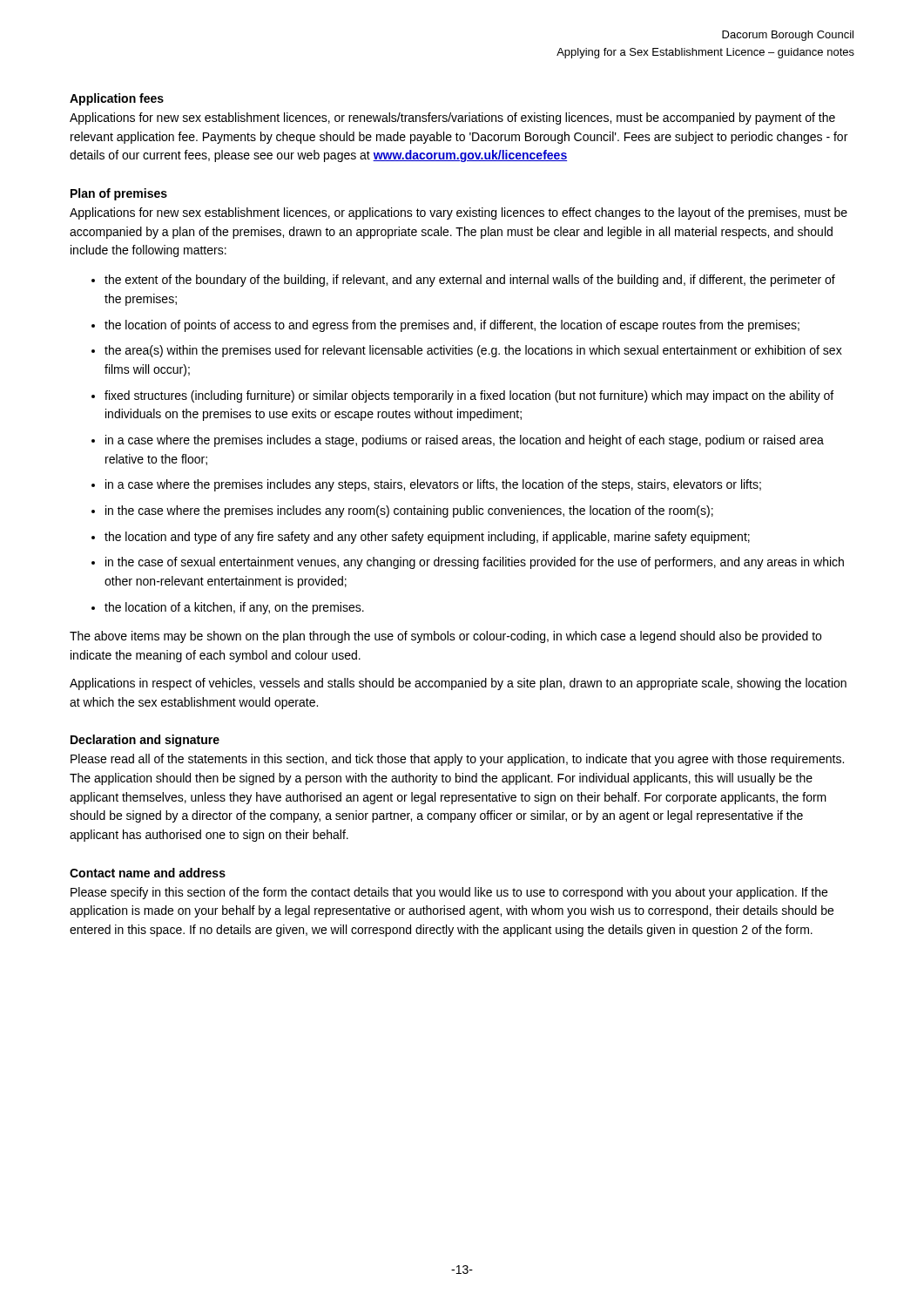Viewport: 924px width, 1307px height.
Task: Select the block starting "the location of a kitchen, if any, on"
Action: [x=235, y=607]
